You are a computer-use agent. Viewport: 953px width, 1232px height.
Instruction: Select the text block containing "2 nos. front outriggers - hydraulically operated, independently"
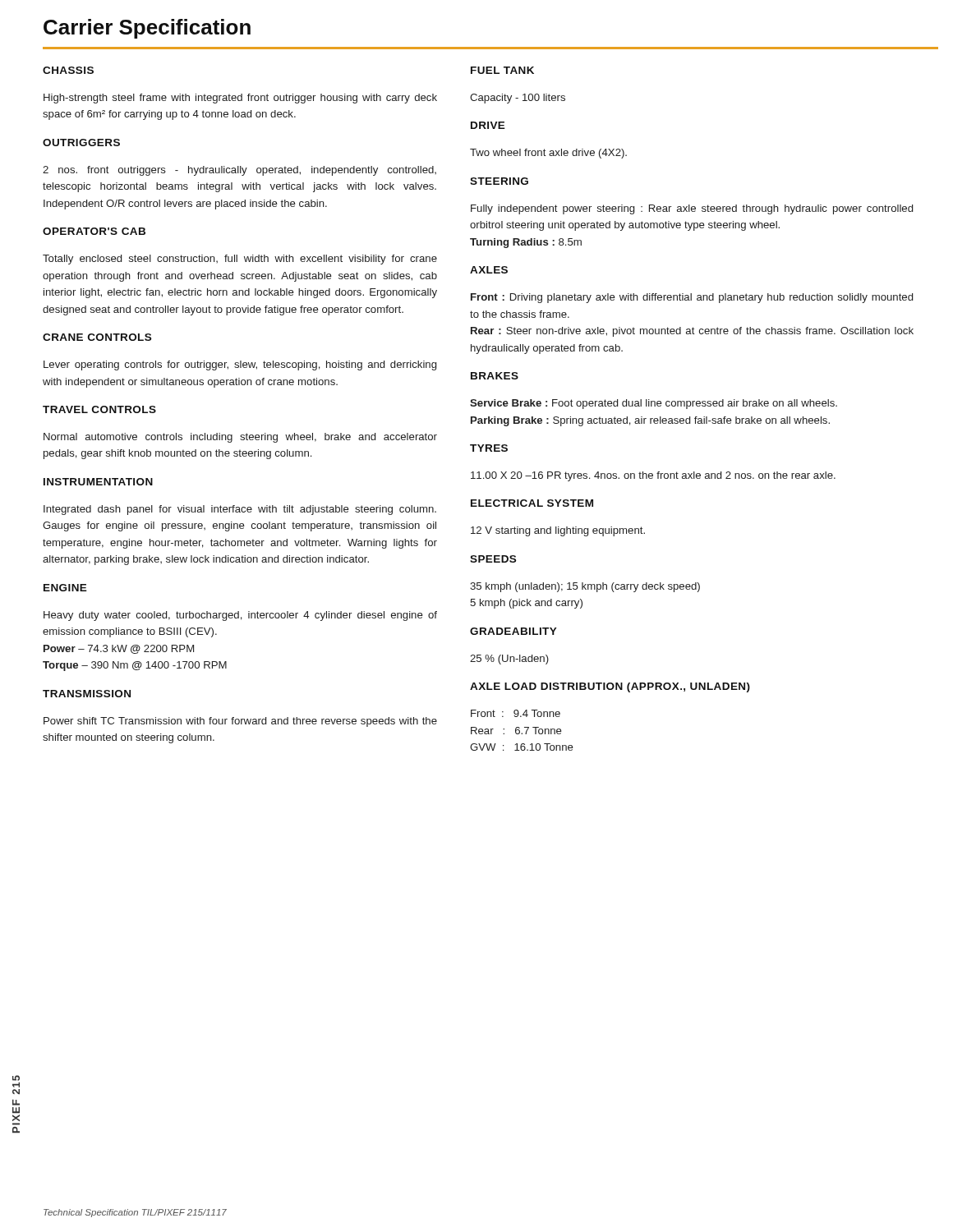point(240,187)
